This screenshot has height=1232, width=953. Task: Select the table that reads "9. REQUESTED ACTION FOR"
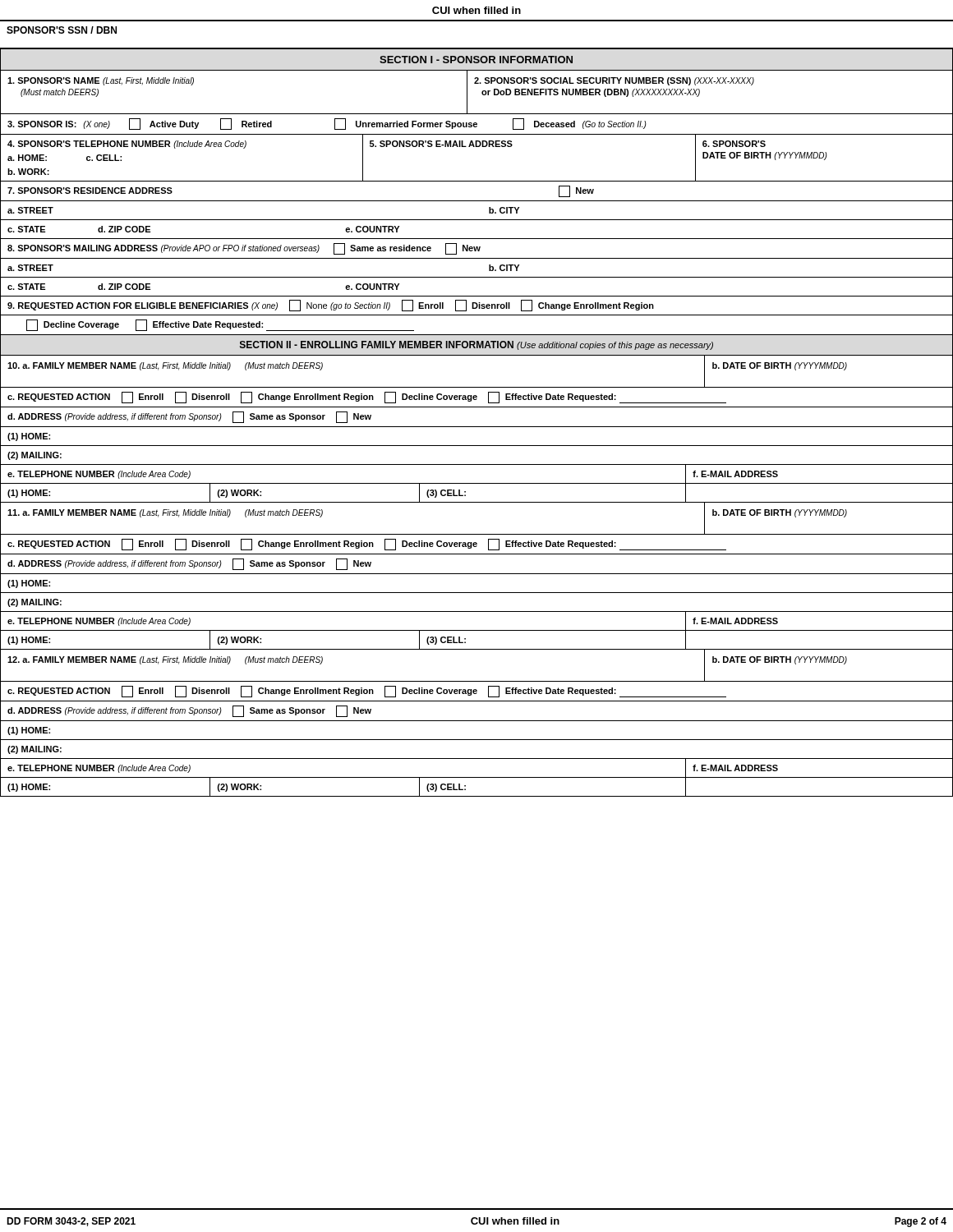click(x=476, y=316)
